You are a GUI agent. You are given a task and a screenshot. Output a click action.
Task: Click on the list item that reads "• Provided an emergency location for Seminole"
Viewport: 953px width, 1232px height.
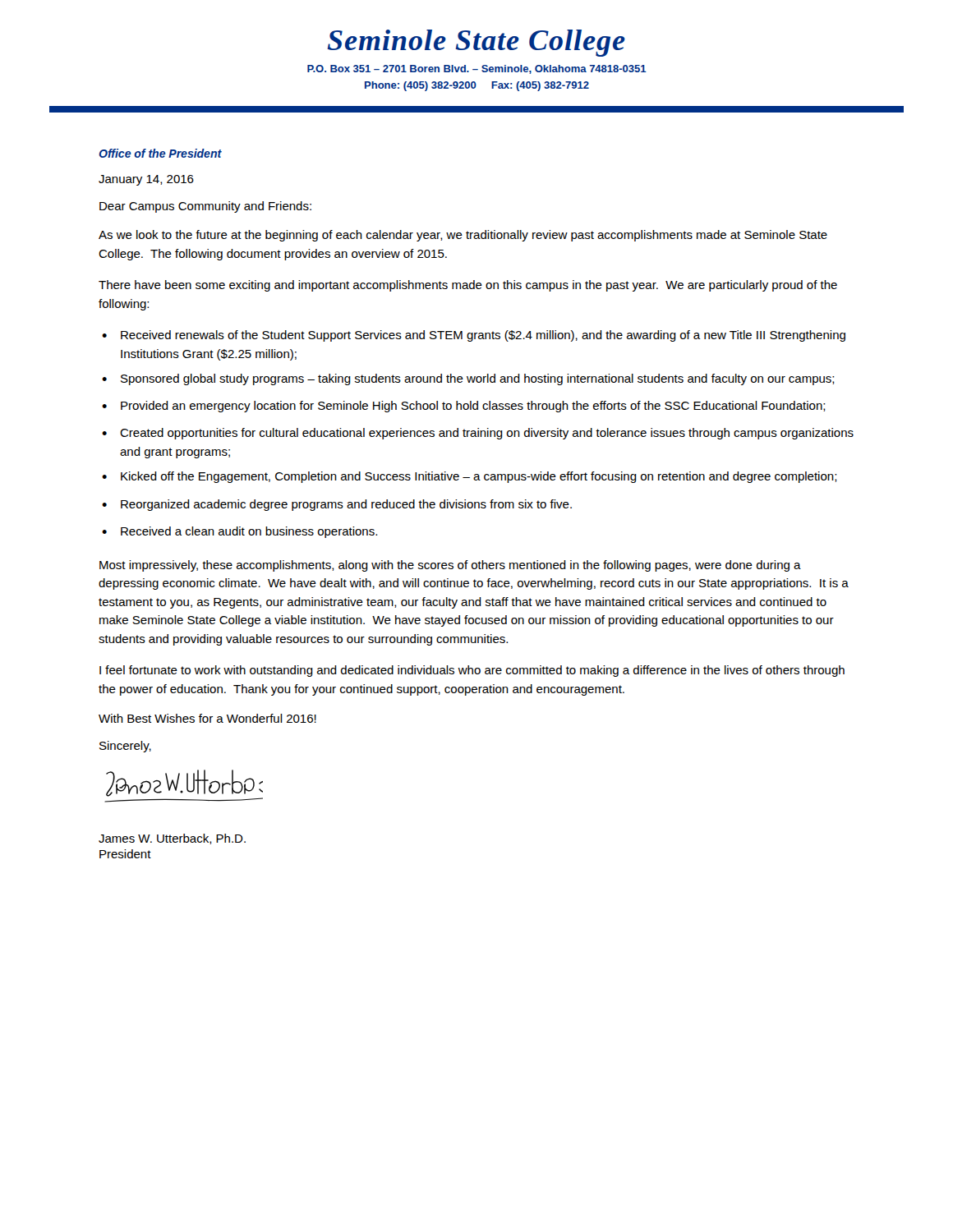(476, 407)
